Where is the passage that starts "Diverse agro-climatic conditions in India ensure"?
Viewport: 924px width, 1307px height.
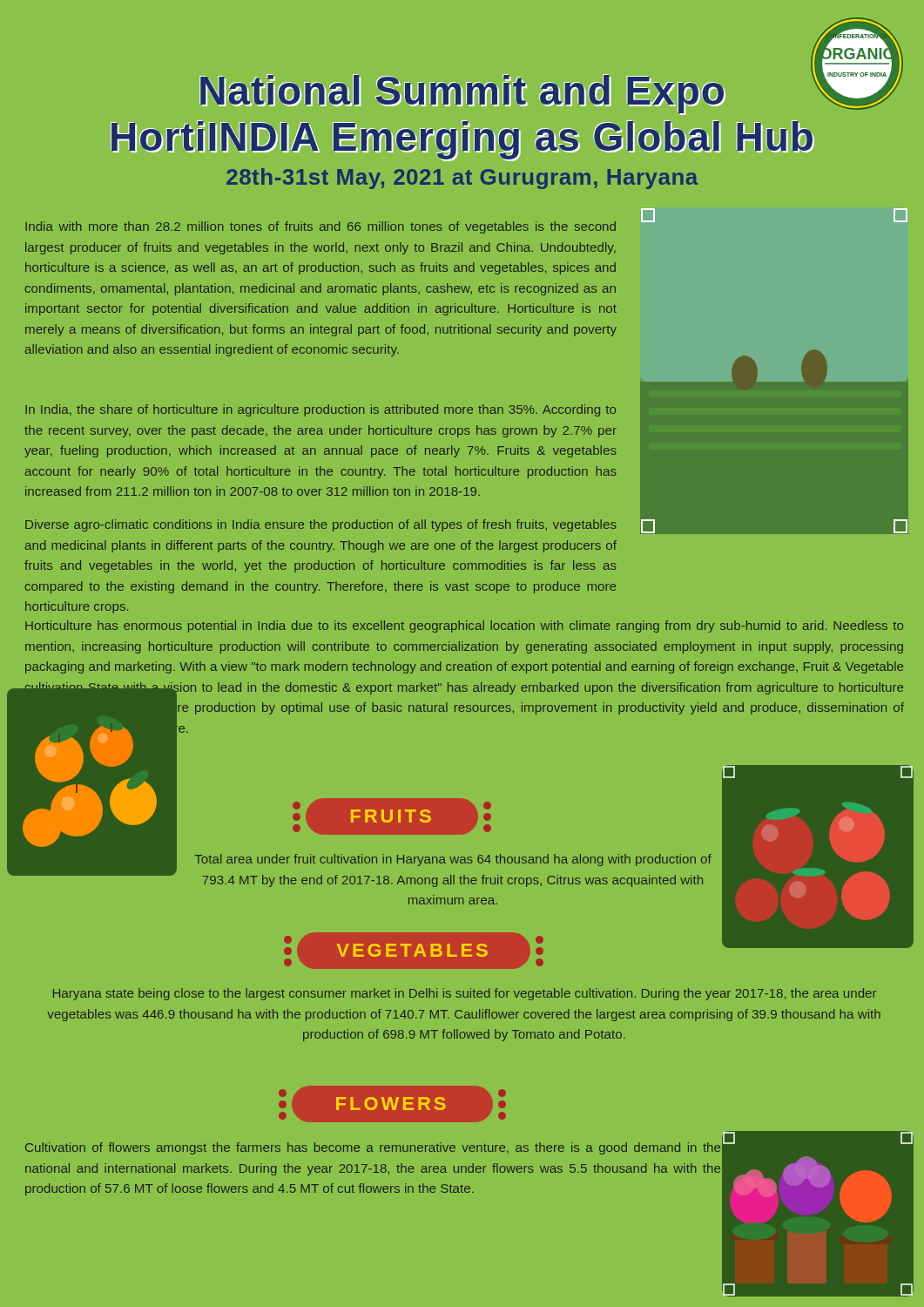320,565
